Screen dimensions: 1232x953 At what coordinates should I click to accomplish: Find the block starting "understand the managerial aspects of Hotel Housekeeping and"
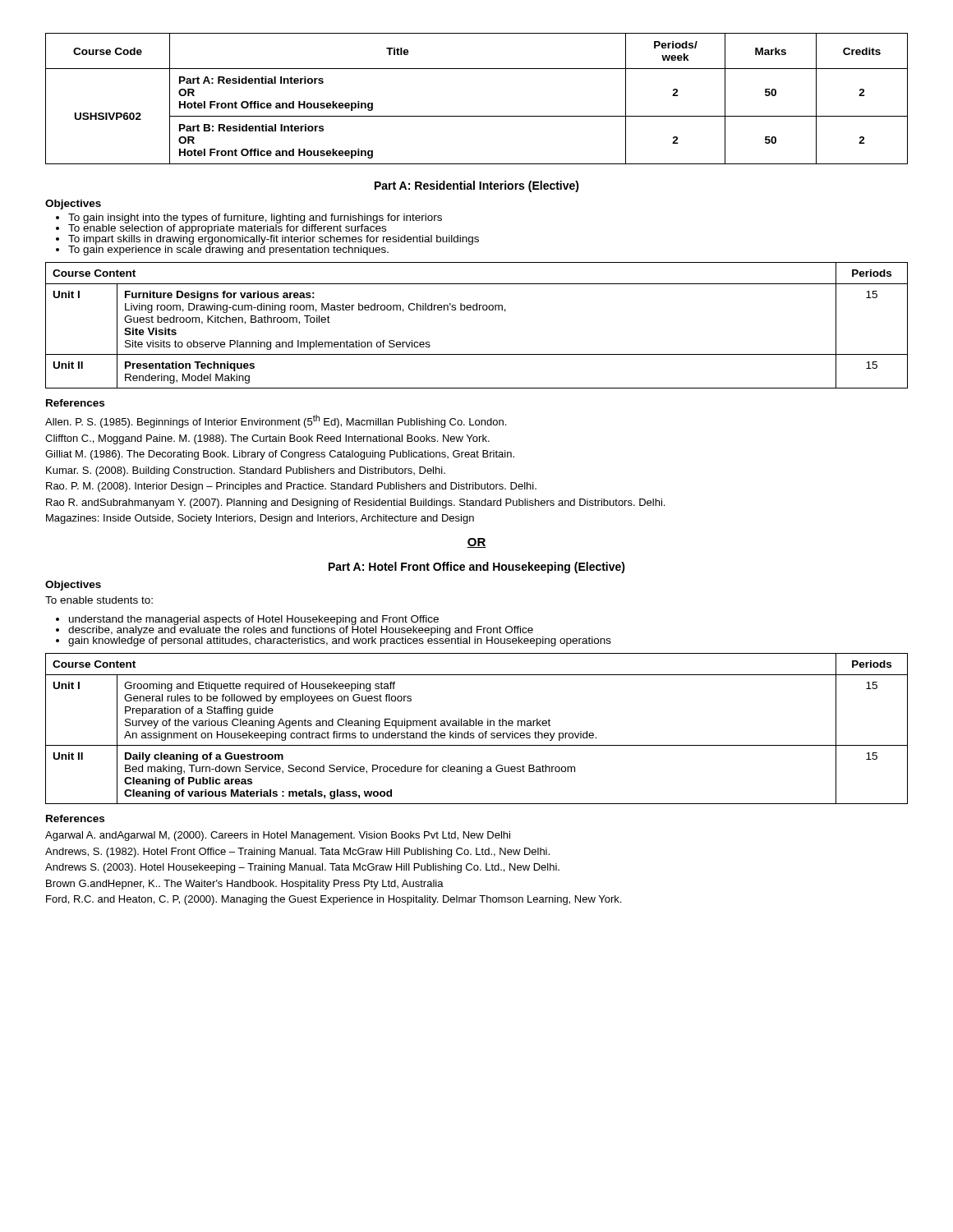point(476,619)
